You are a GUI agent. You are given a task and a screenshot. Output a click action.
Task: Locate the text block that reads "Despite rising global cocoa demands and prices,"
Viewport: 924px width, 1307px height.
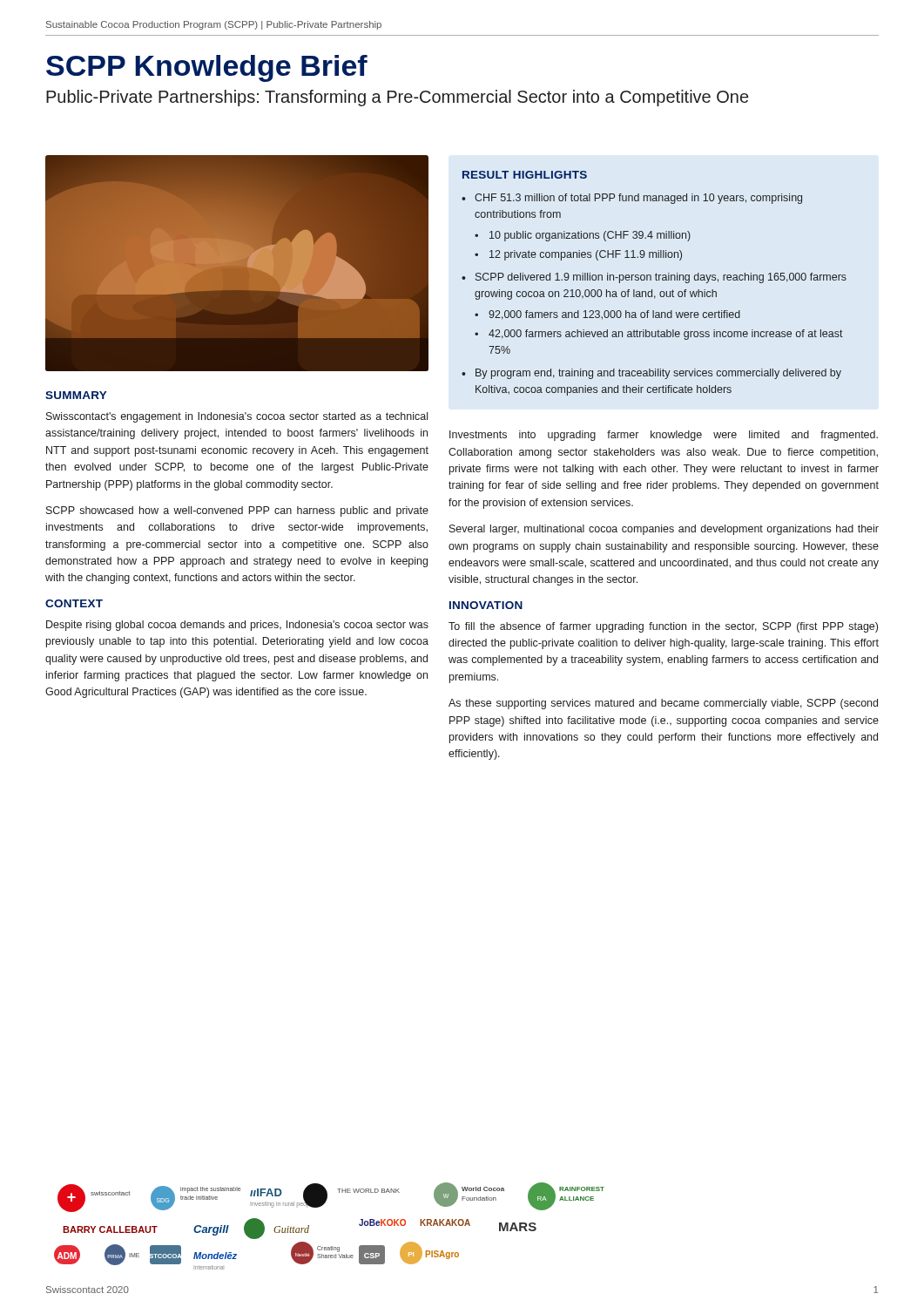(x=237, y=658)
